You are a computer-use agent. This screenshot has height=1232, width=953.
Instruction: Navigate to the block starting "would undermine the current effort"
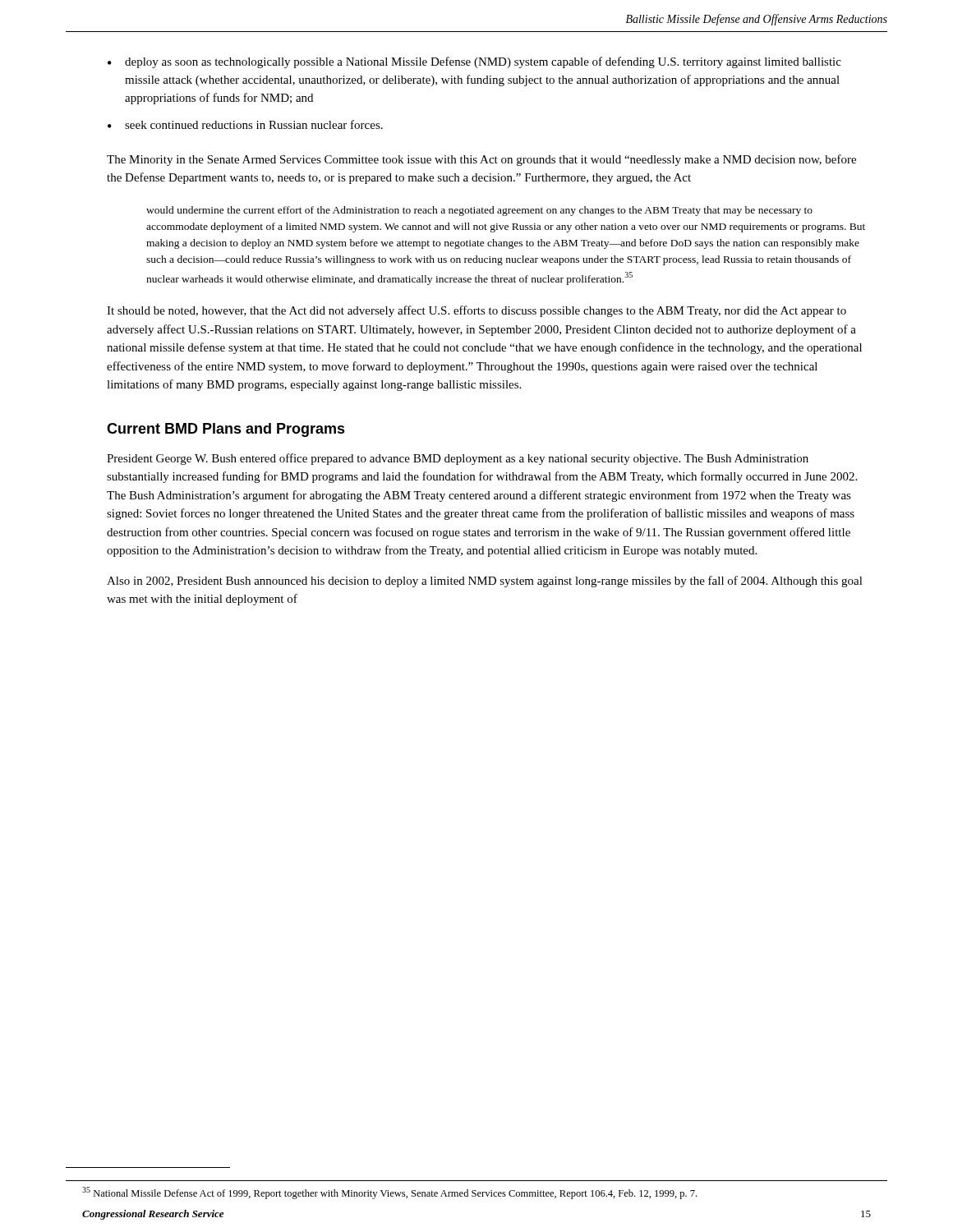(506, 244)
